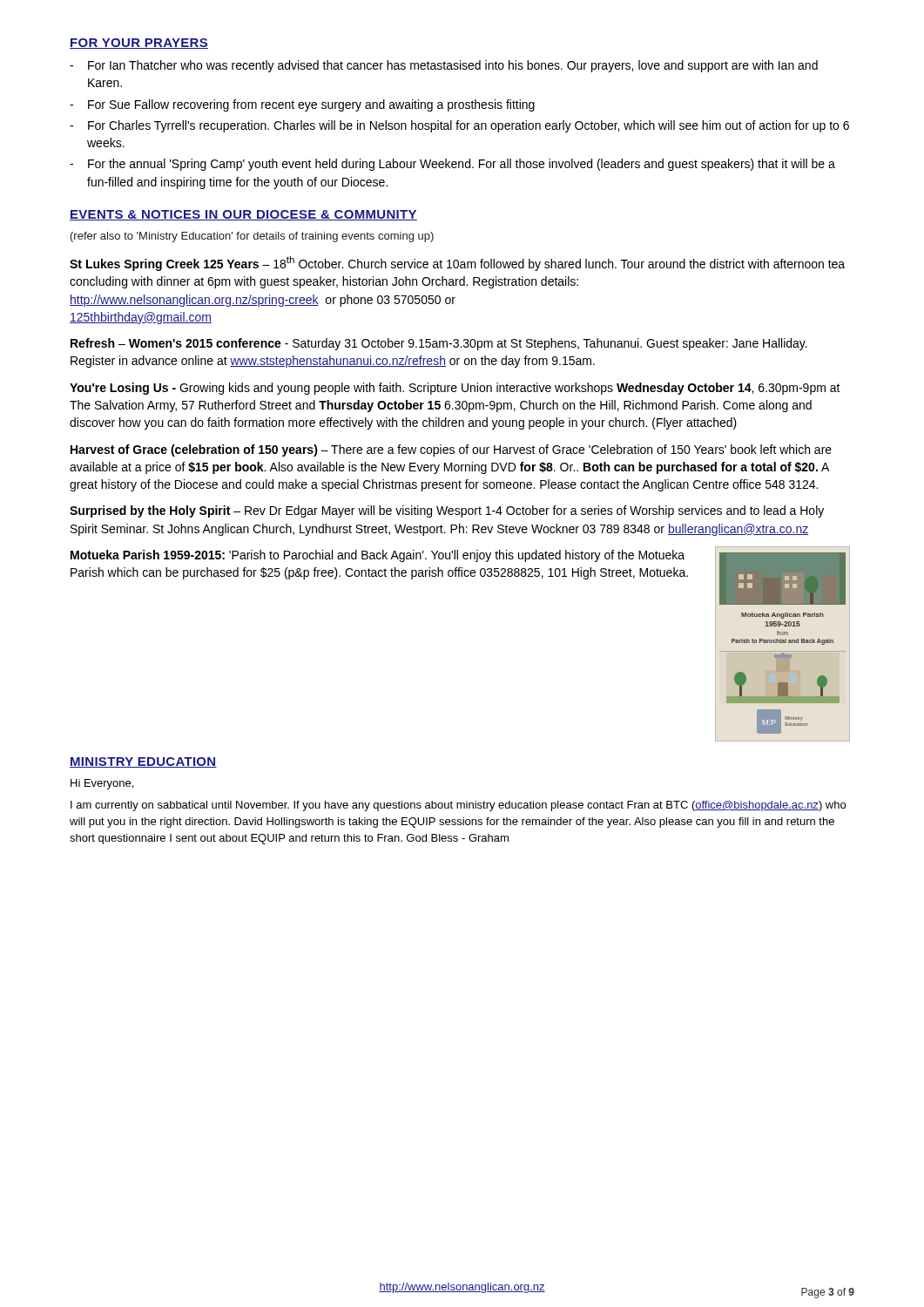
Task: Locate the section header containing "Events & Notices in"
Action: [243, 215]
